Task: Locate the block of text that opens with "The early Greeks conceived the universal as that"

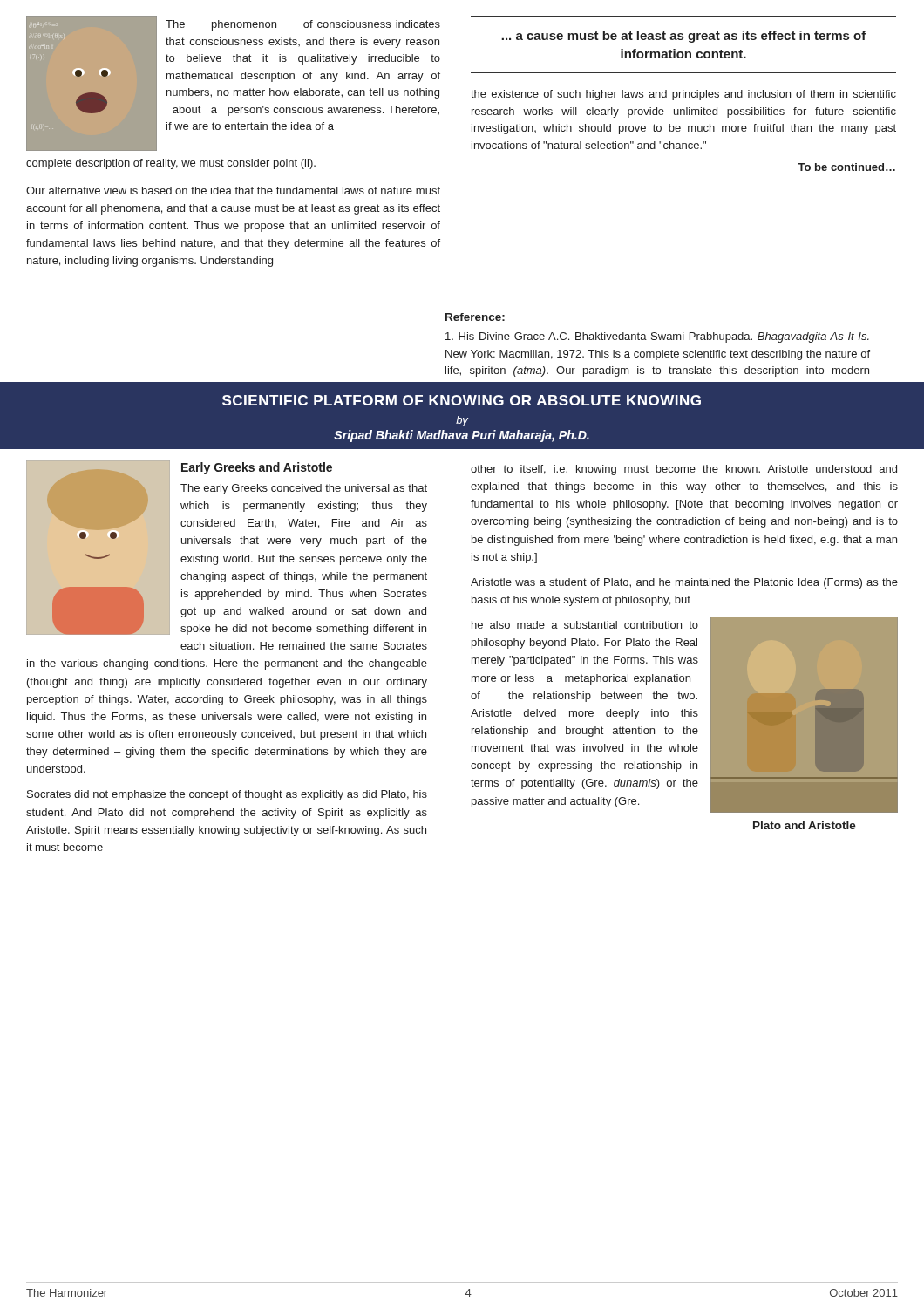Action: (x=227, y=668)
